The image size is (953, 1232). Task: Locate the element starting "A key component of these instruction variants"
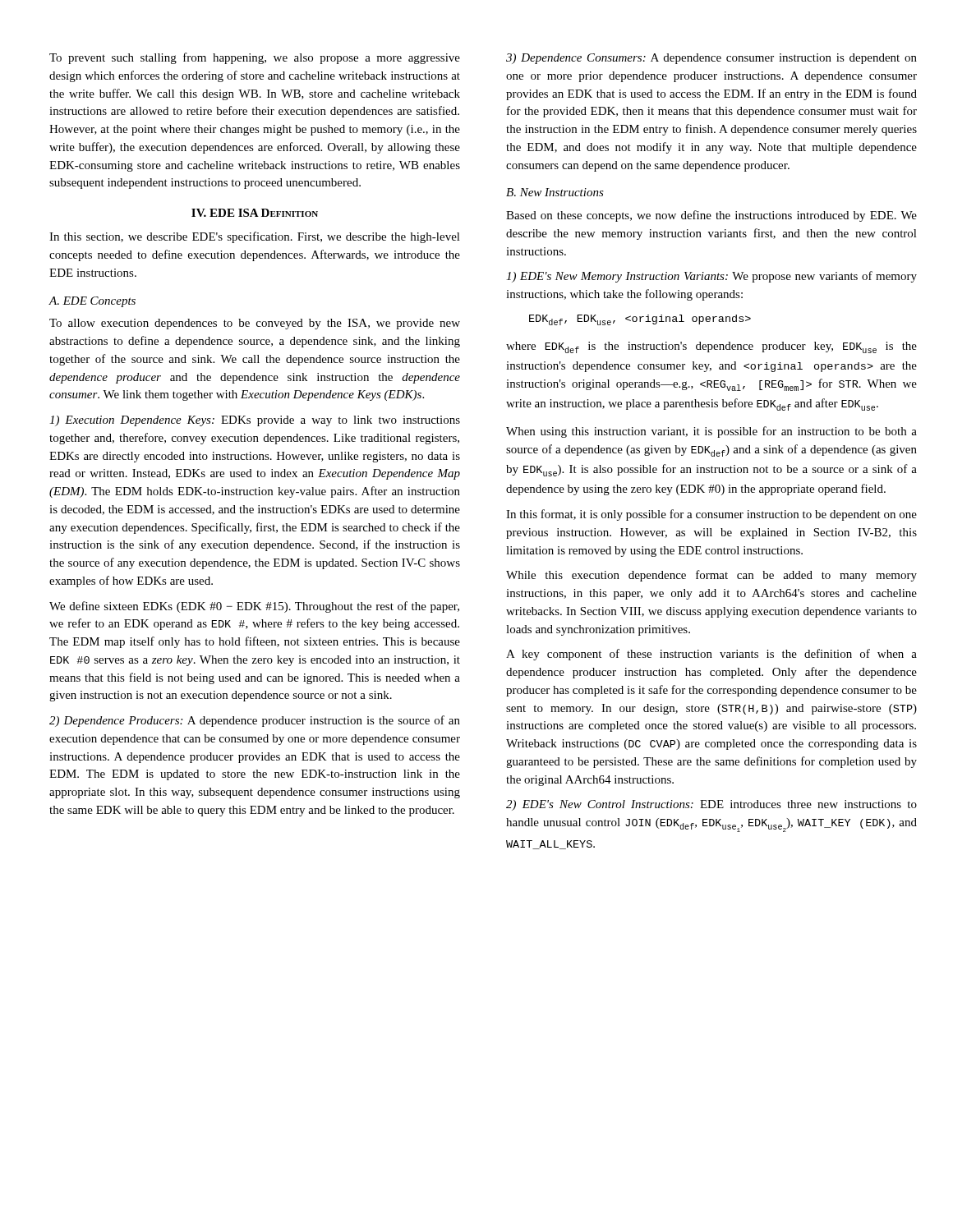711,717
